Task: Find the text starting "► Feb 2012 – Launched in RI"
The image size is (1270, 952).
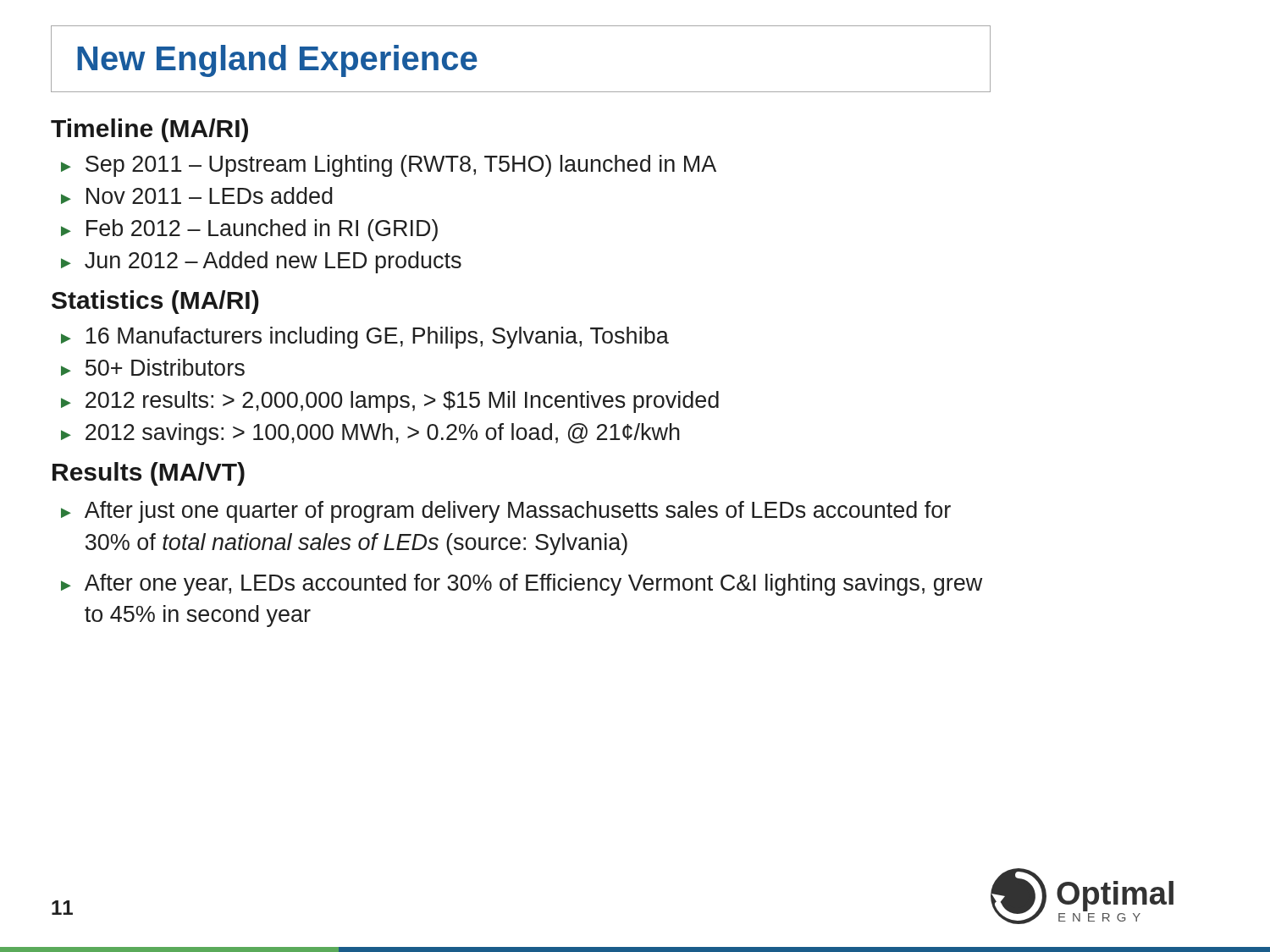Action: tap(248, 229)
